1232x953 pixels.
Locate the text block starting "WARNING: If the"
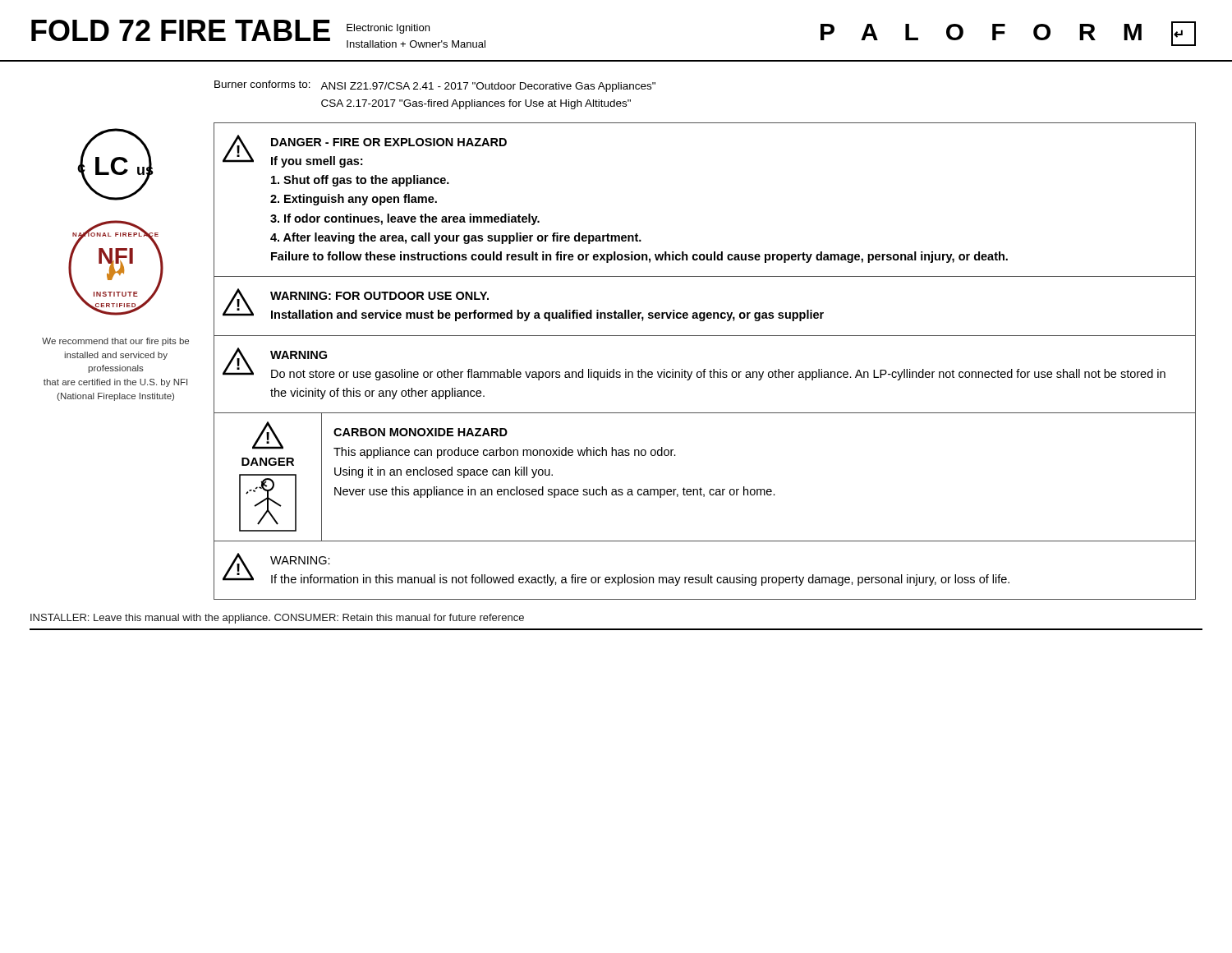click(640, 570)
